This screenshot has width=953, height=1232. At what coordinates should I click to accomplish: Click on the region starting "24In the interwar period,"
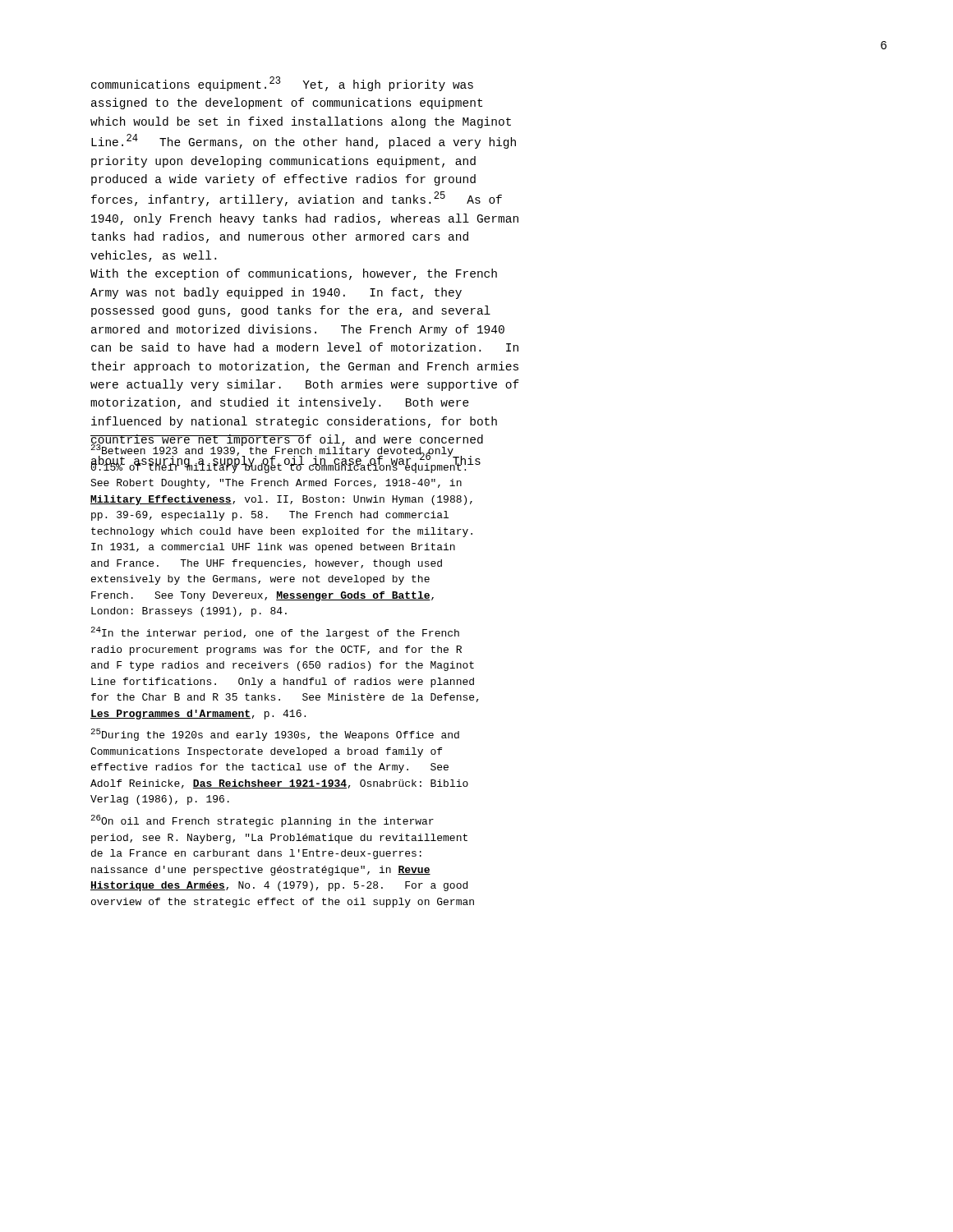pyautogui.click(x=286, y=672)
